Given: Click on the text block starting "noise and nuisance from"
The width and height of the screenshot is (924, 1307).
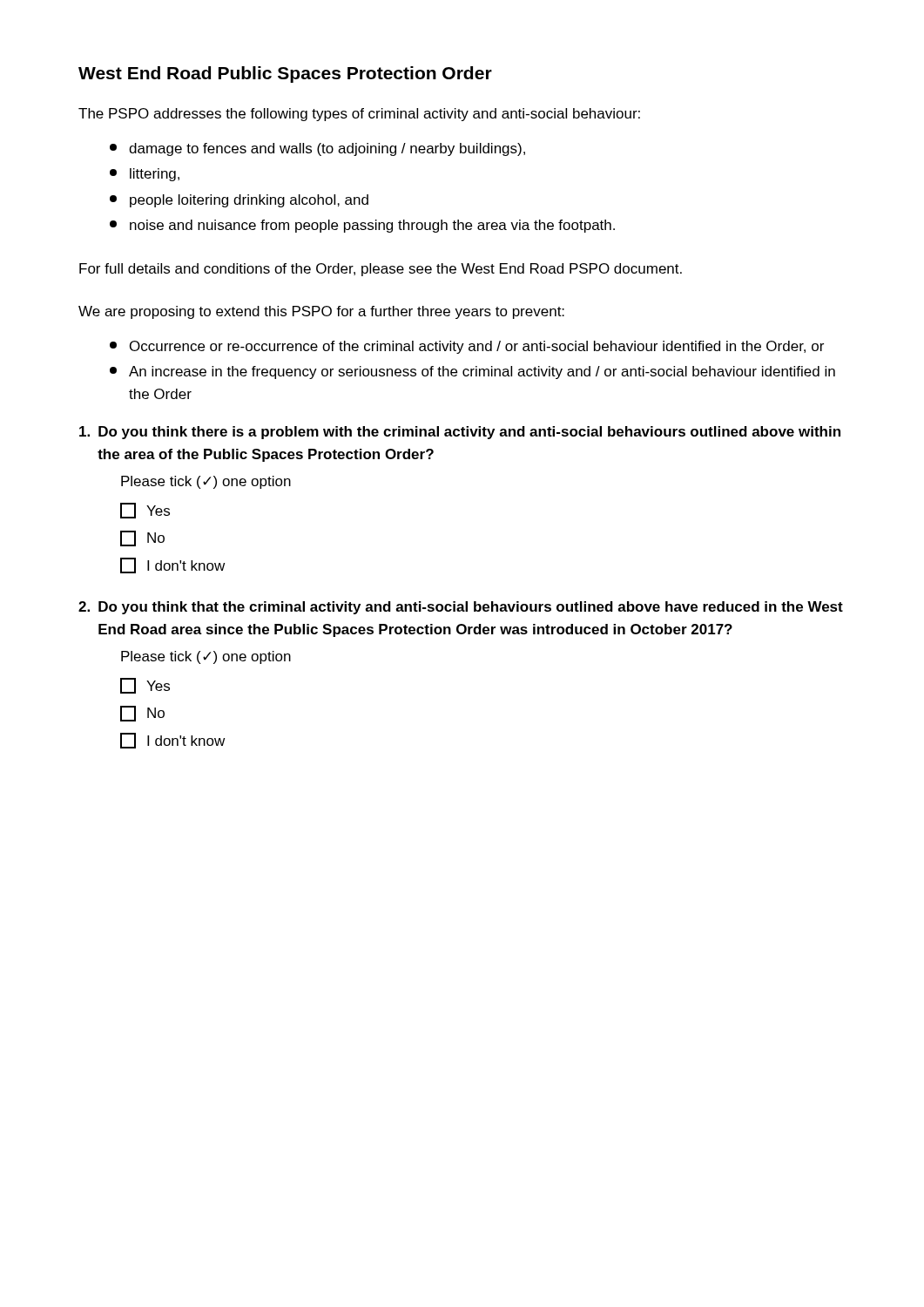Looking at the screenshot, I should (363, 225).
